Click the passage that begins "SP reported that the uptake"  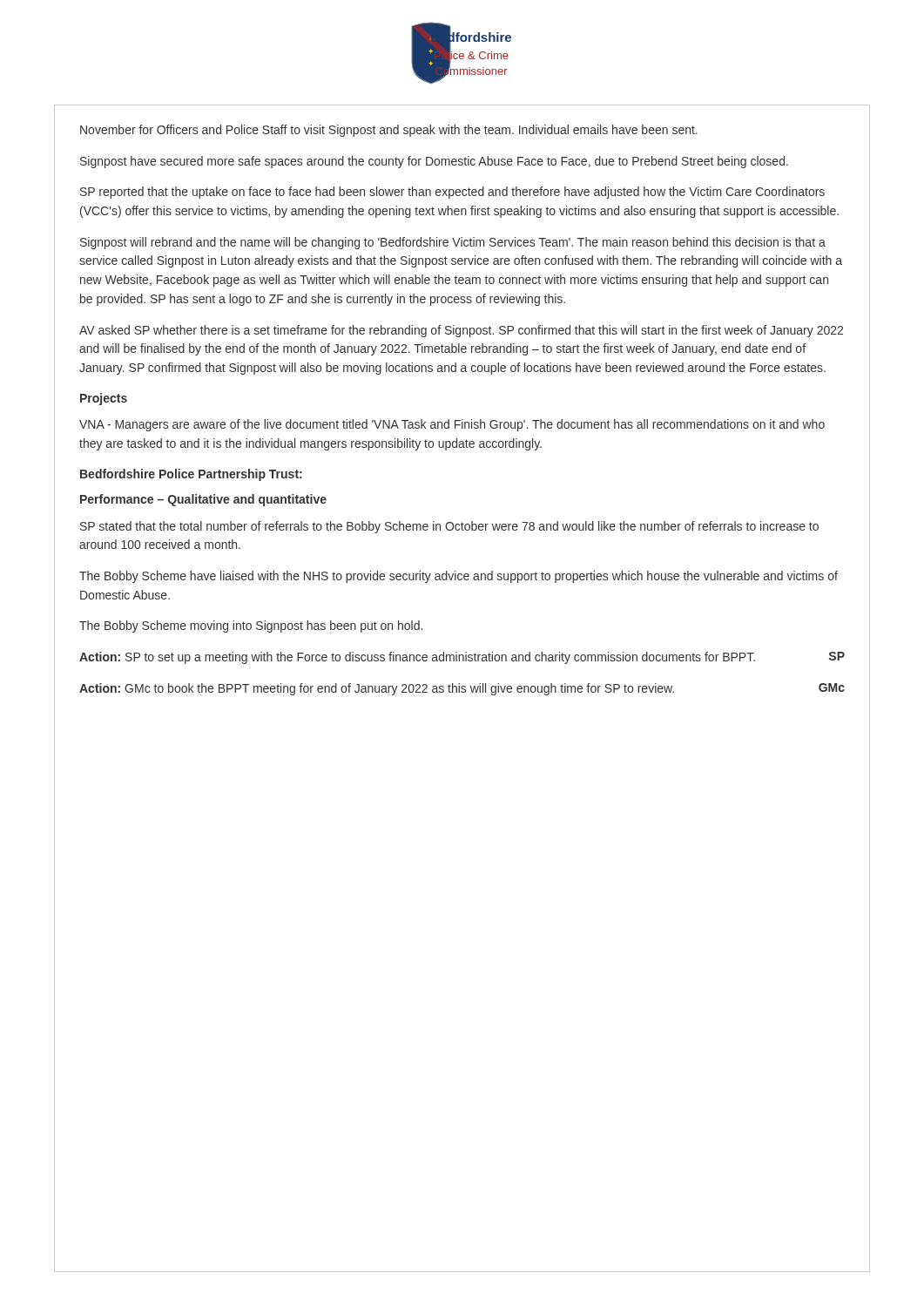pos(459,201)
